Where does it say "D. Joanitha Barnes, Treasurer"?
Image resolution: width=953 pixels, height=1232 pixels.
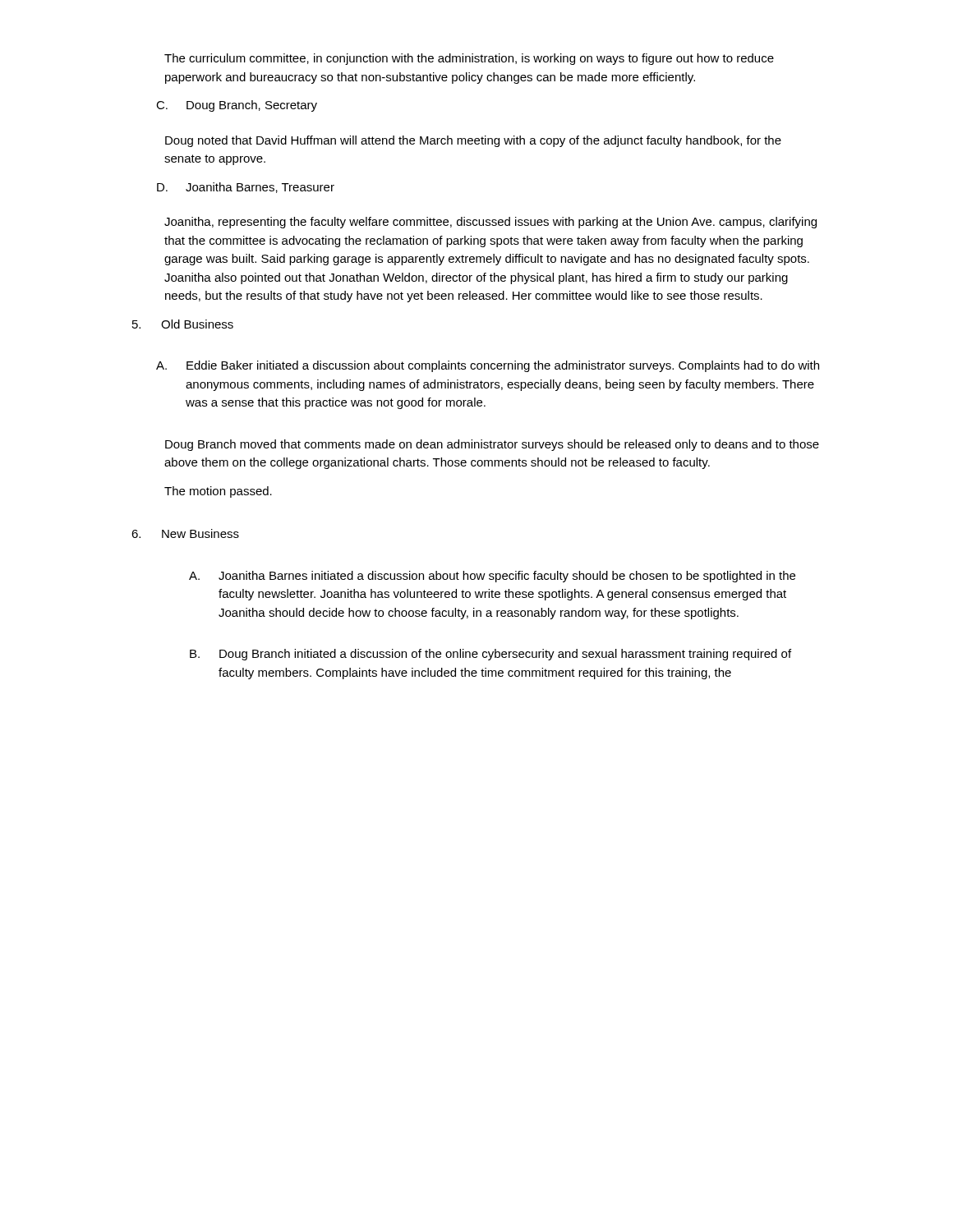coord(246,188)
